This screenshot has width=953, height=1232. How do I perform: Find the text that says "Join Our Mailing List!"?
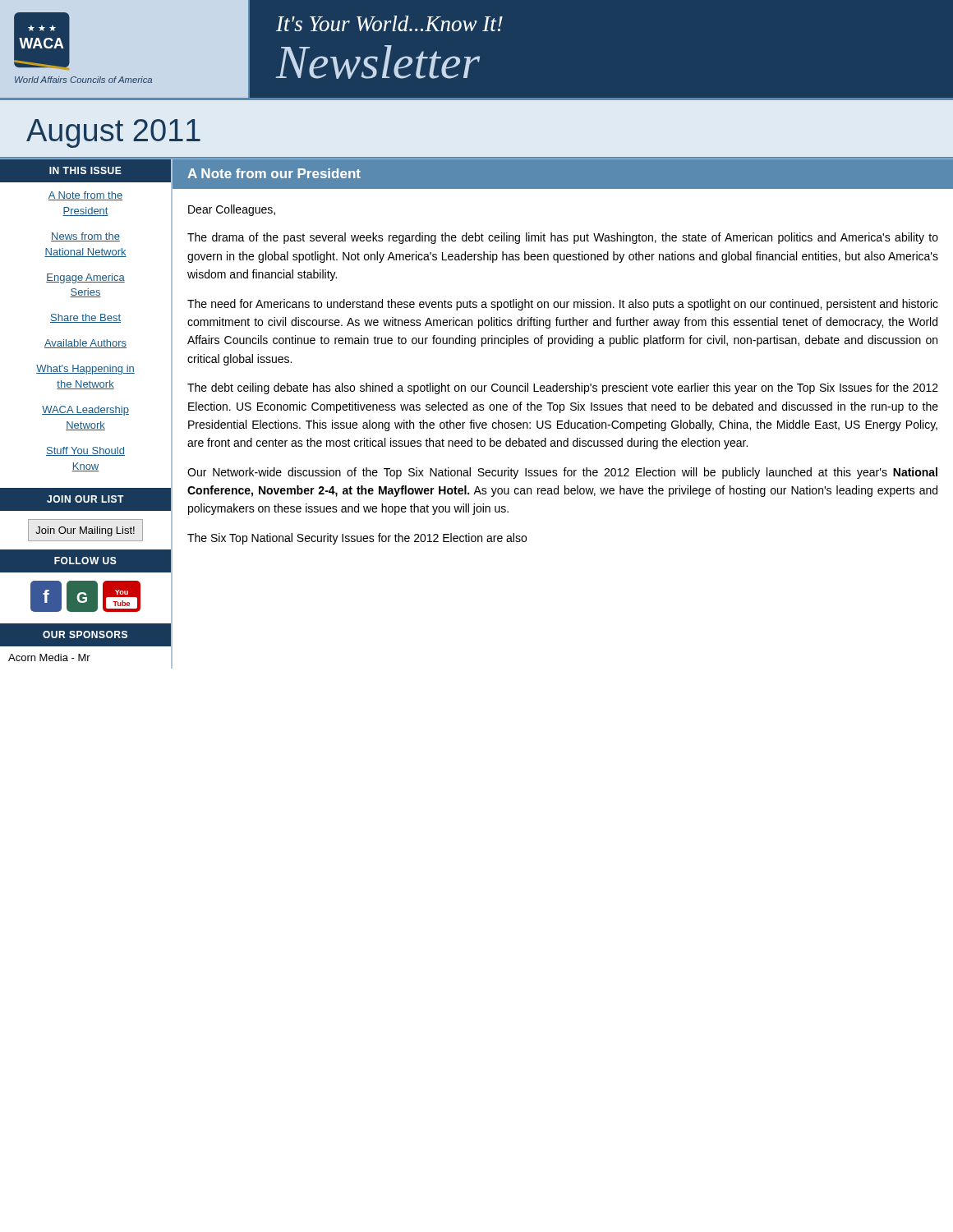(85, 530)
